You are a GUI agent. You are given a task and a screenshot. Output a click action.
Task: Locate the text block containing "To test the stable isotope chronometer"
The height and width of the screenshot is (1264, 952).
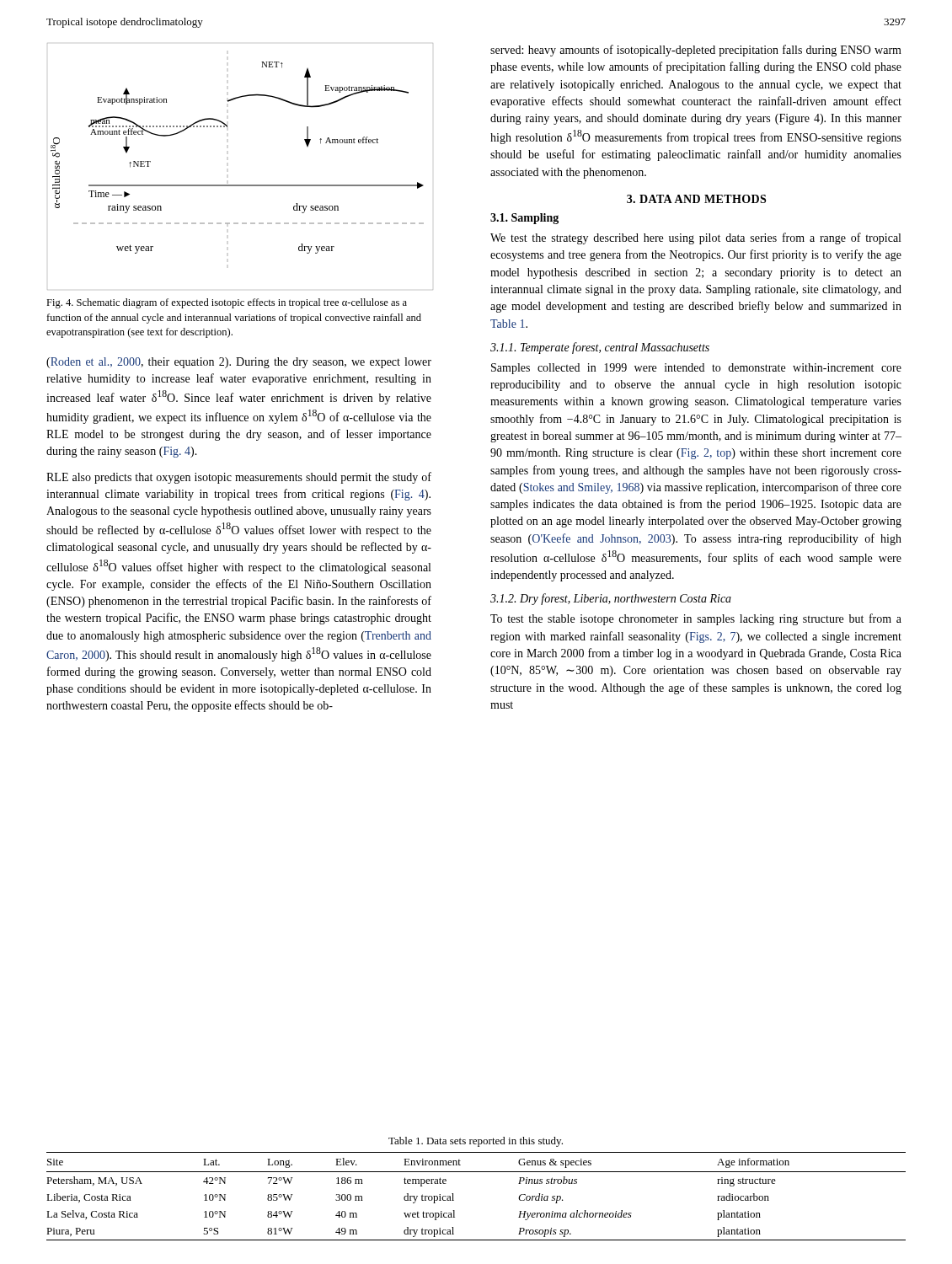[x=696, y=663]
